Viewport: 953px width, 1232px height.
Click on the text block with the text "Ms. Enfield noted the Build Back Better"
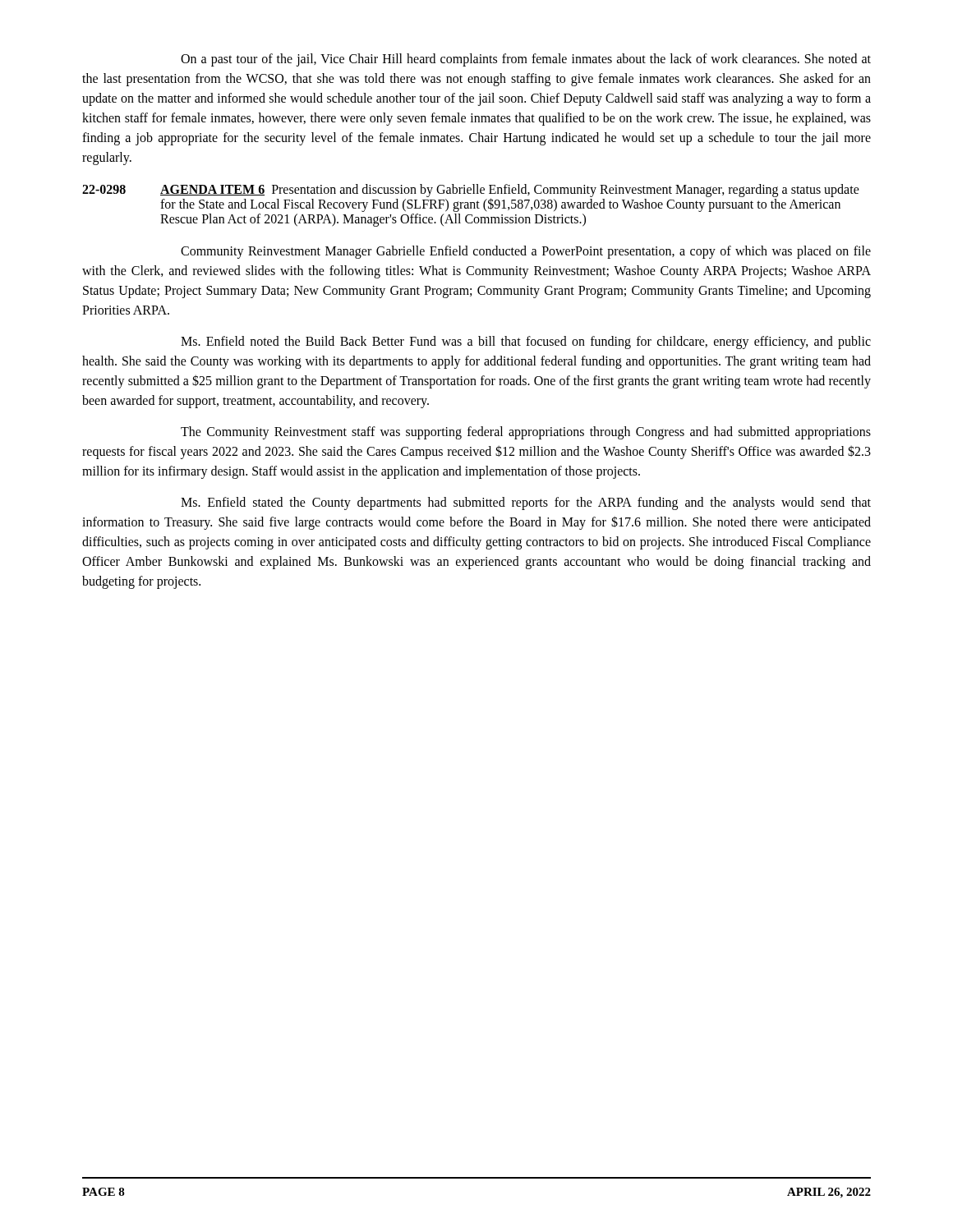tap(476, 371)
